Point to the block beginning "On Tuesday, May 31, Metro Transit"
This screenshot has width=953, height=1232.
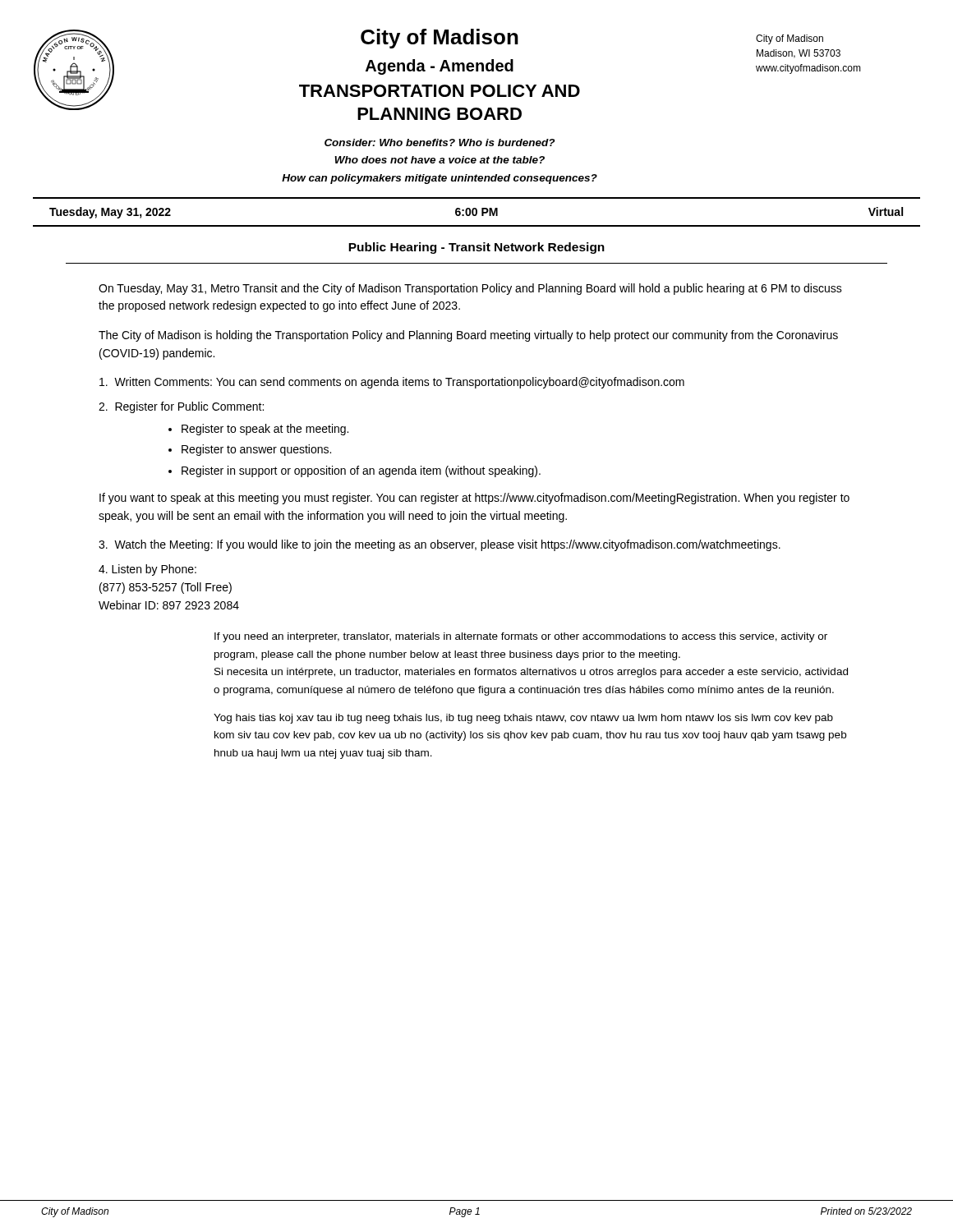(470, 297)
